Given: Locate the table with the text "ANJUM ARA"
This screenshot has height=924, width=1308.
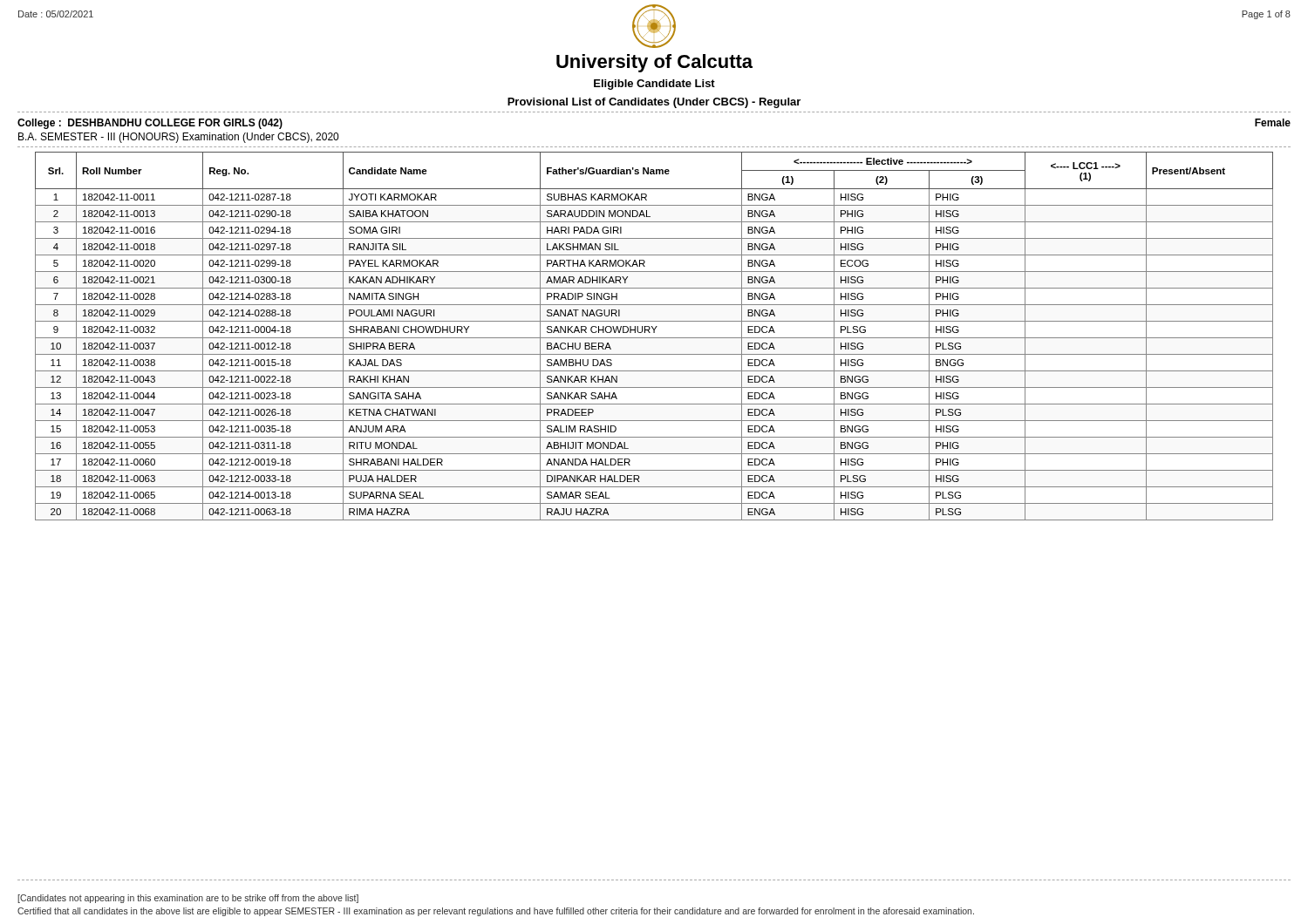Looking at the screenshot, I should (654, 336).
